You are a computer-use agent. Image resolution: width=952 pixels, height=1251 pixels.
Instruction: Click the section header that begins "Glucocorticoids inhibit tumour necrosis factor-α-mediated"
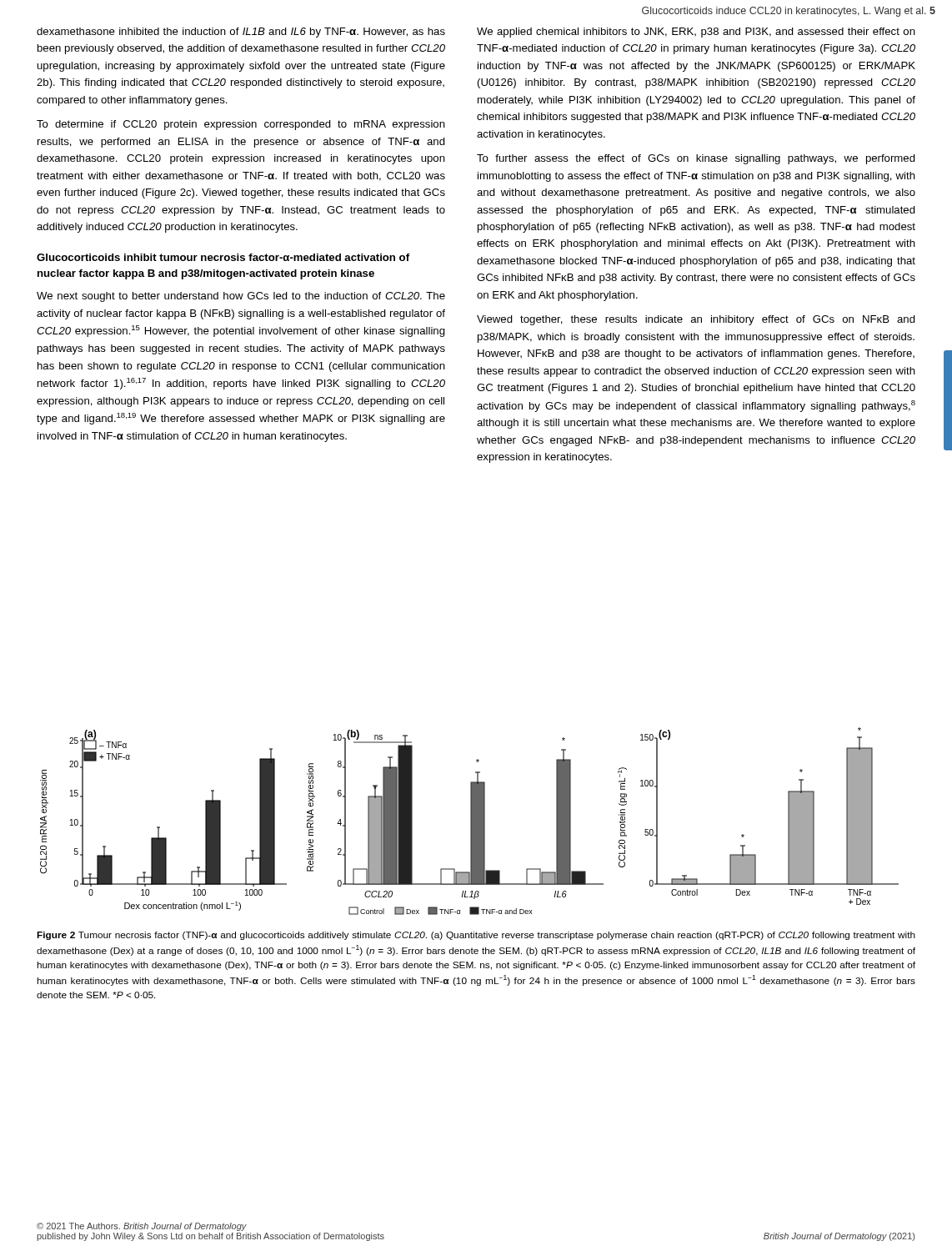pyautogui.click(x=223, y=265)
